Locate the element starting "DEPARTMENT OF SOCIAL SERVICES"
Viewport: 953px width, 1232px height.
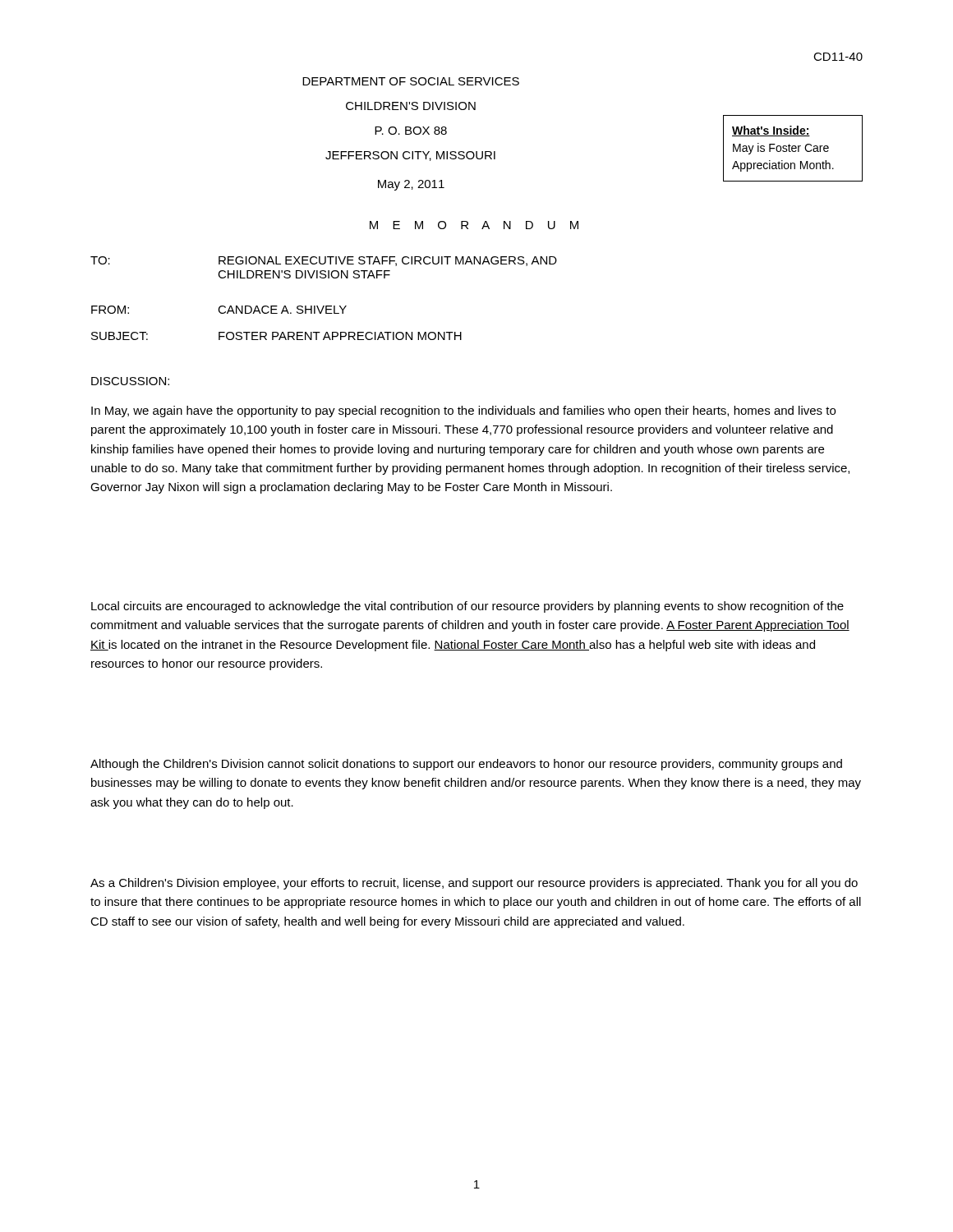[x=411, y=81]
